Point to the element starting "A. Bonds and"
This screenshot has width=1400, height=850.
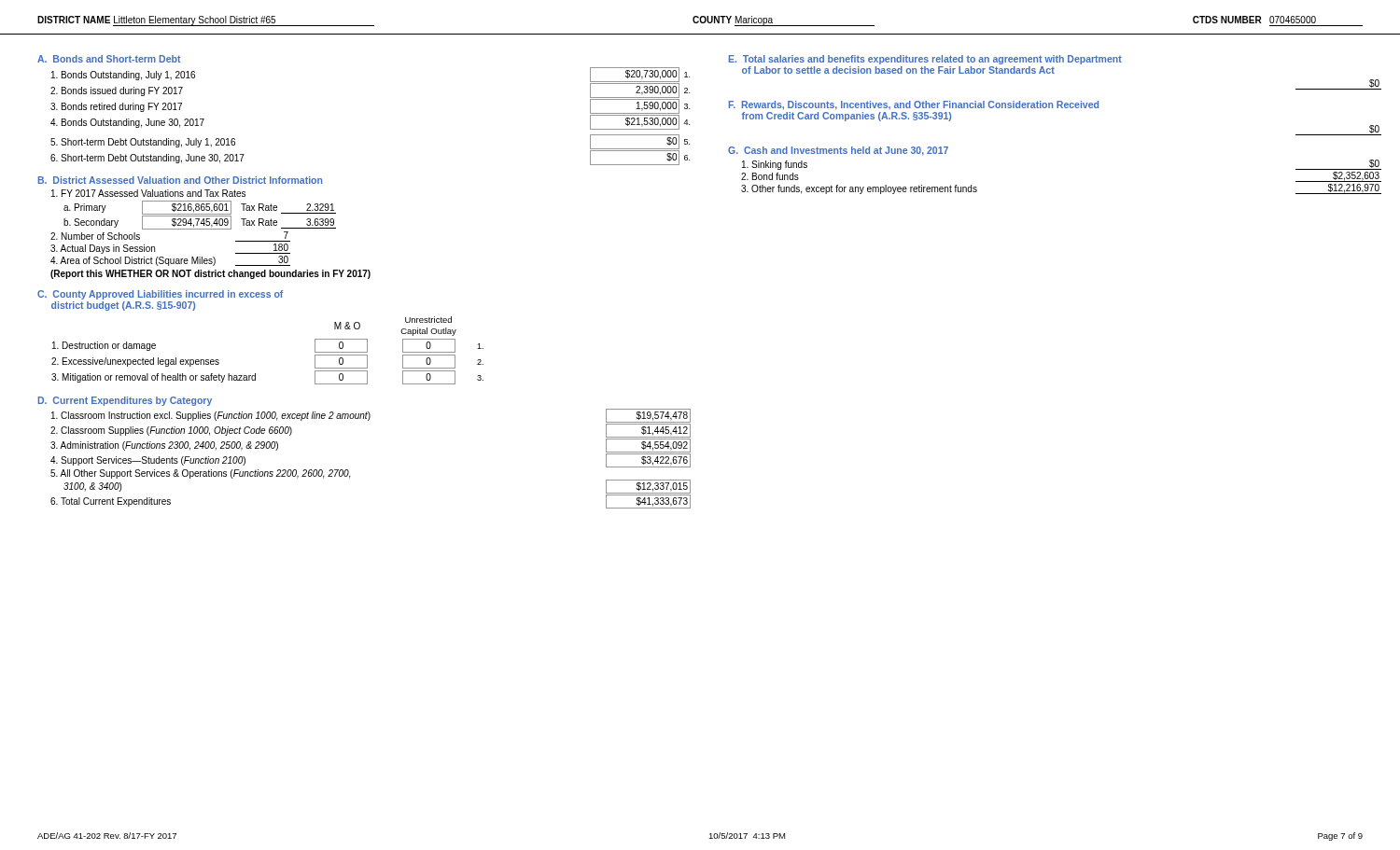pyautogui.click(x=109, y=59)
